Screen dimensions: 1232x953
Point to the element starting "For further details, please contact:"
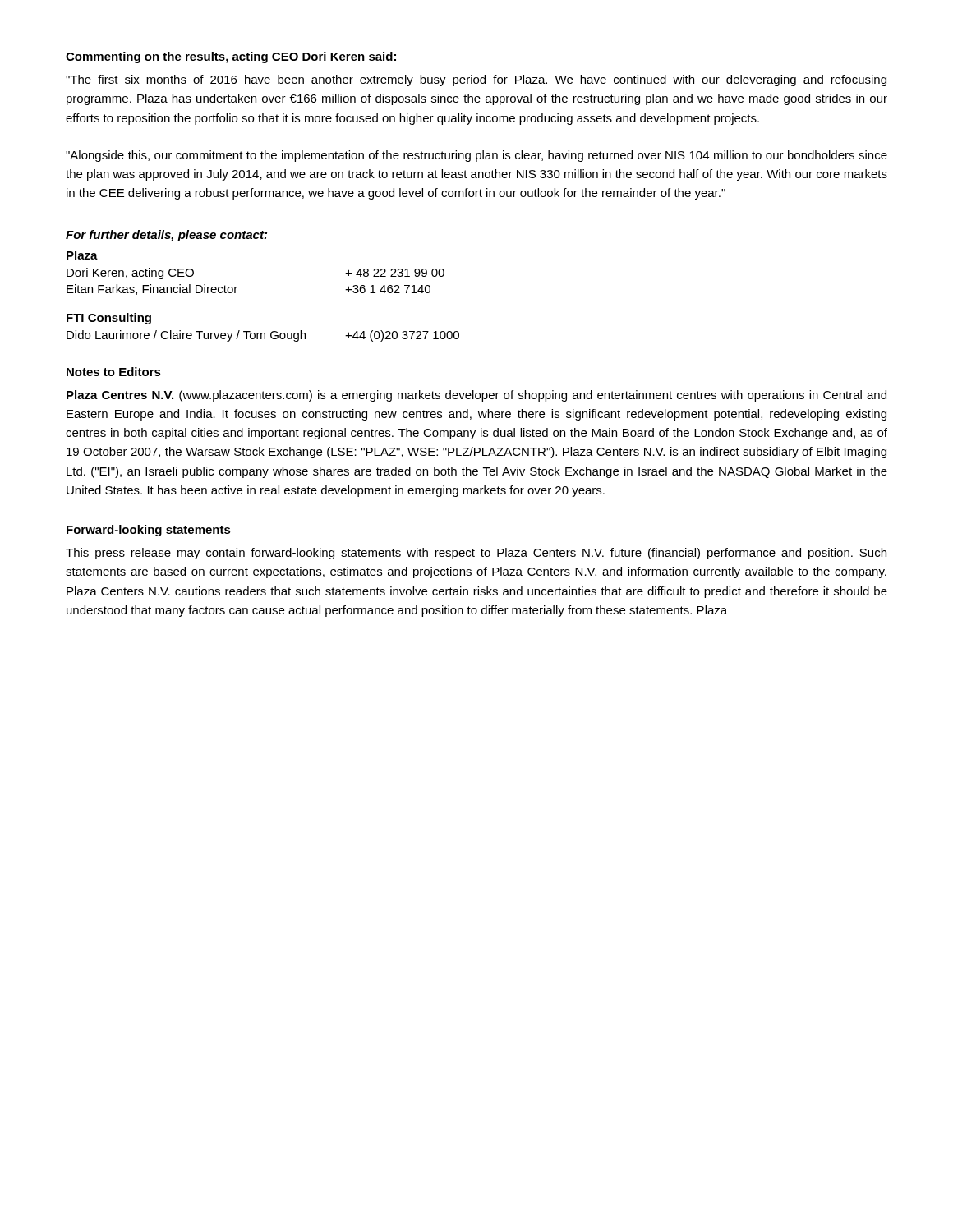pos(166,236)
